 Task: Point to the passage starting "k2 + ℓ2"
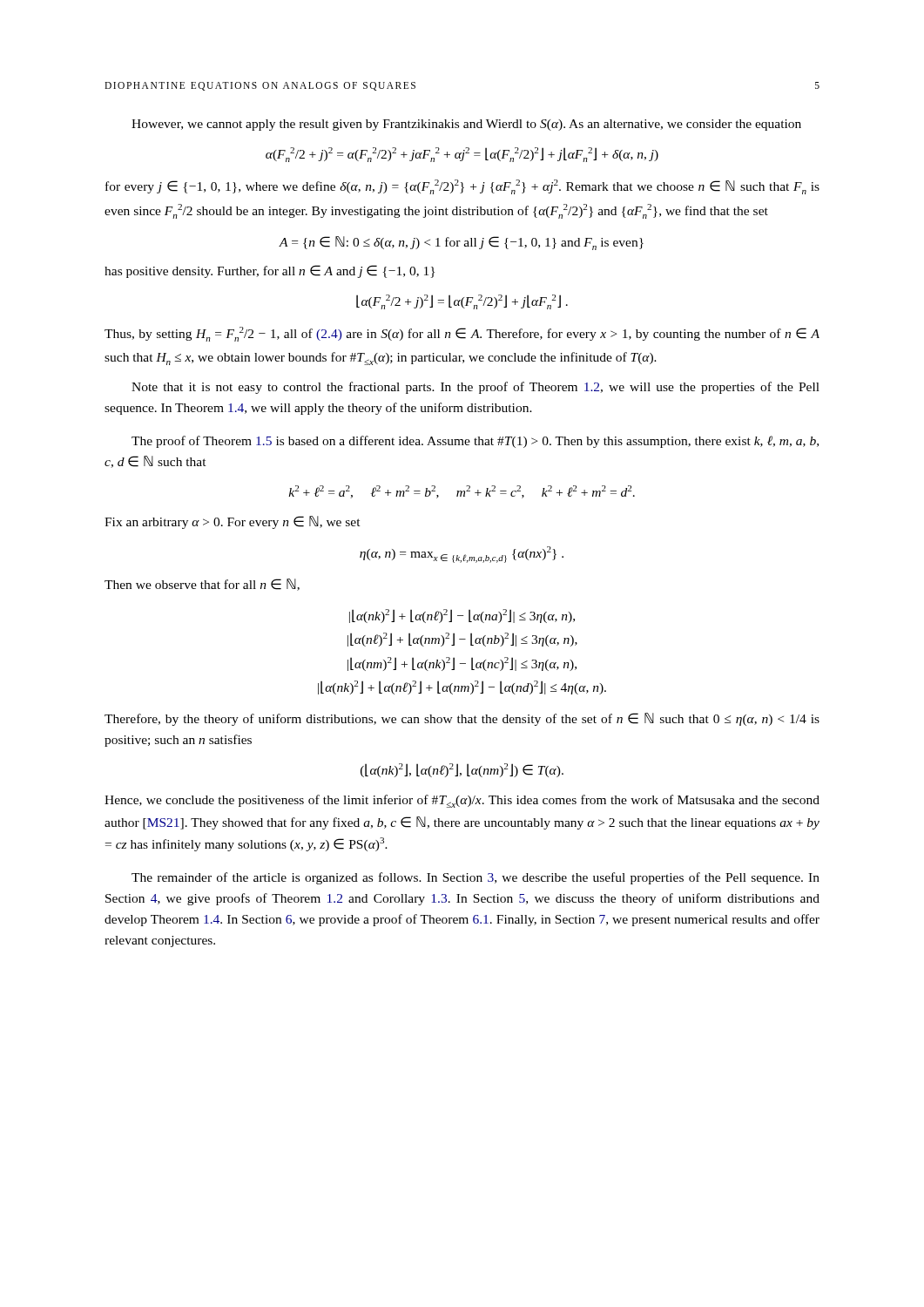(462, 491)
